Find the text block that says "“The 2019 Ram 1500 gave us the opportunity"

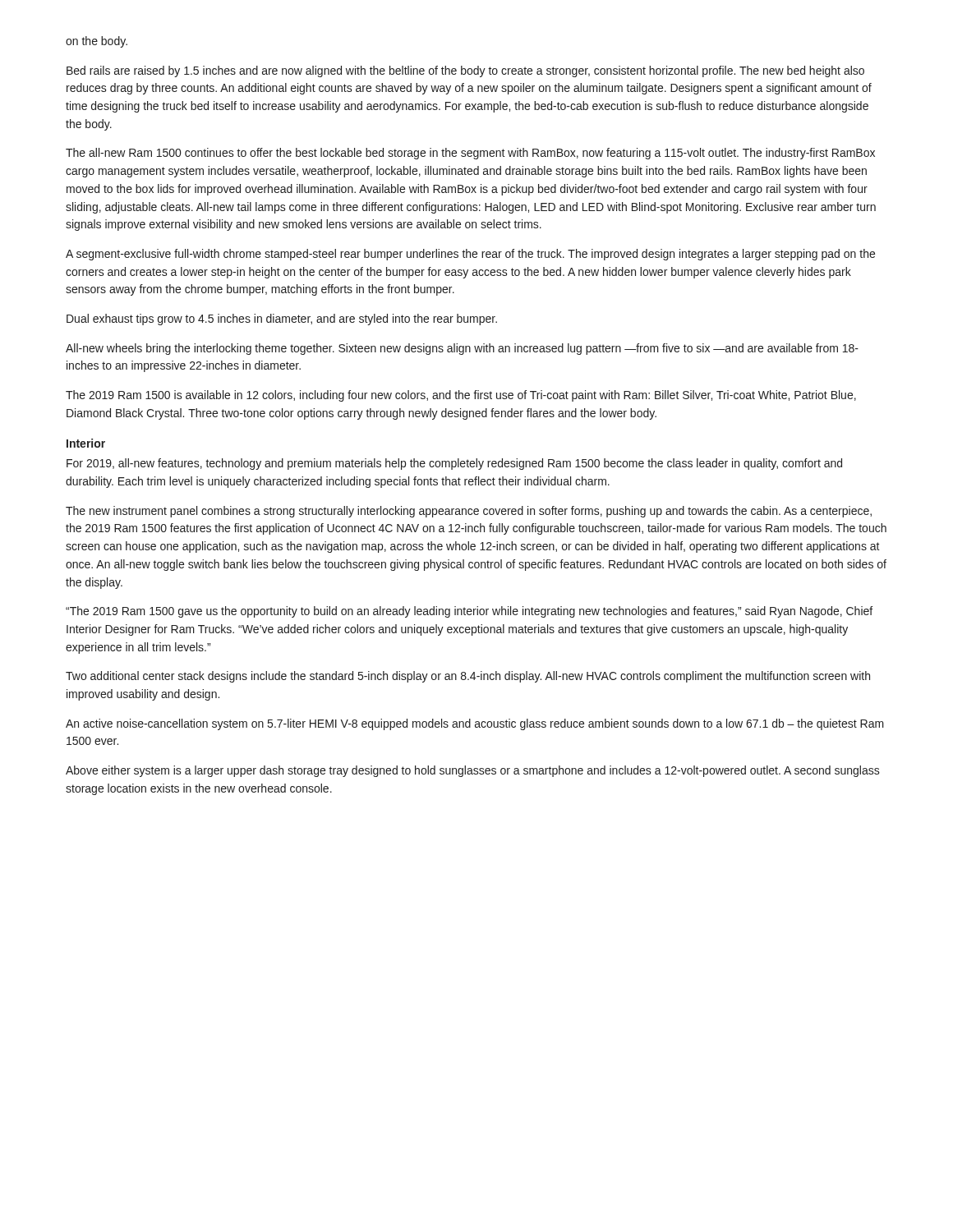[469, 629]
